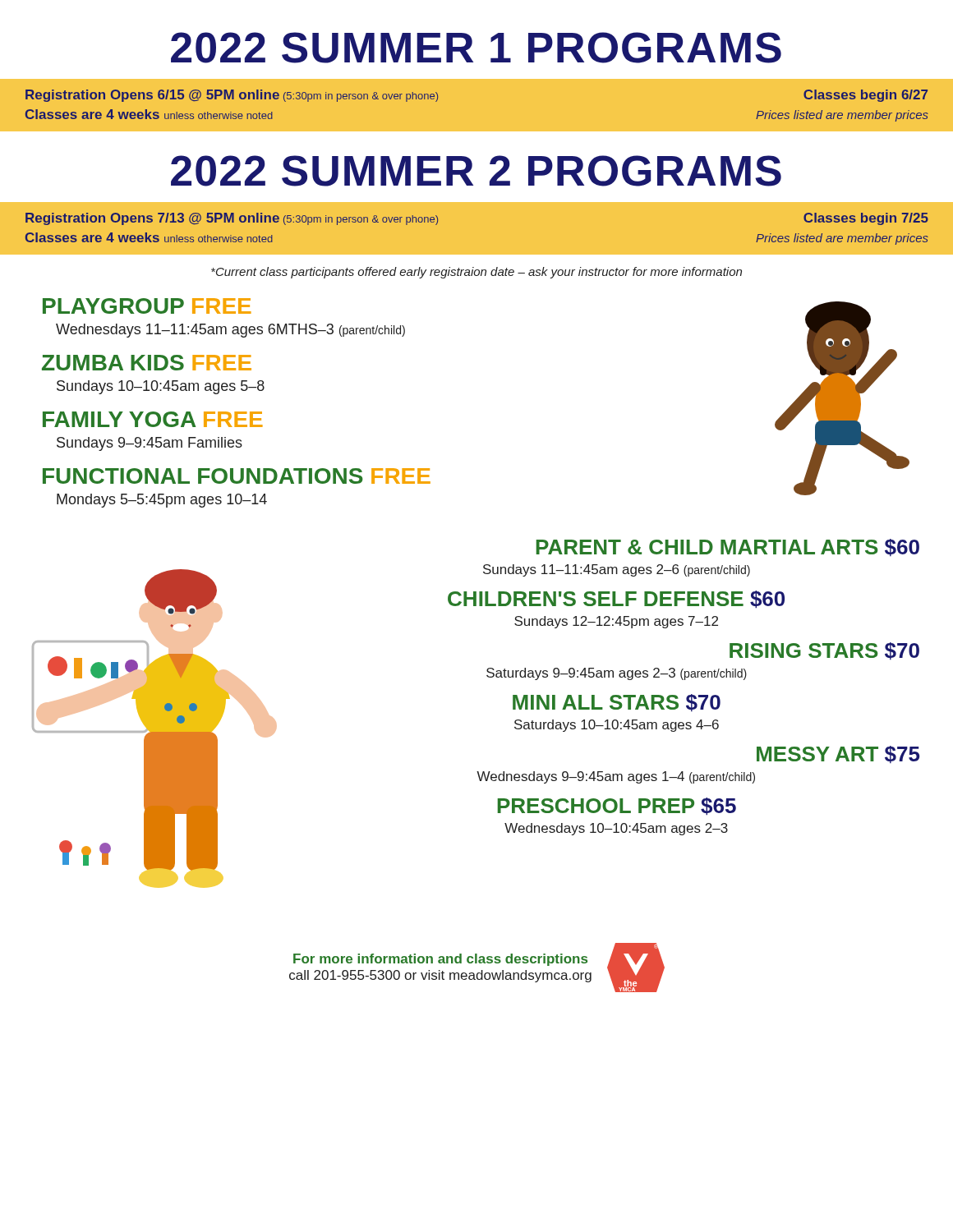Click on the text block that reads "Saturdays 9–9:45am ages"

[x=616, y=673]
